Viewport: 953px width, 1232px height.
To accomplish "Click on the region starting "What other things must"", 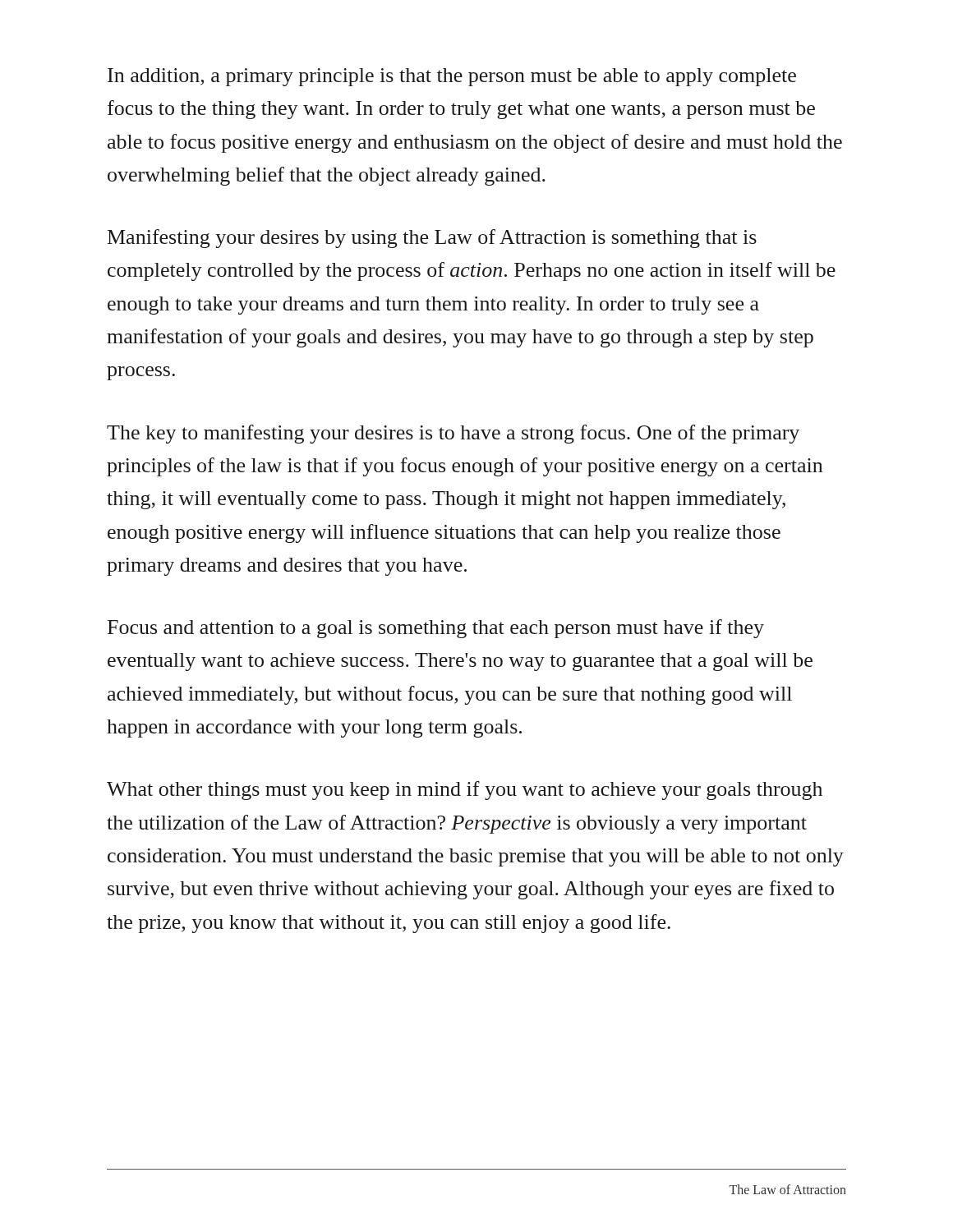I will (475, 855).
